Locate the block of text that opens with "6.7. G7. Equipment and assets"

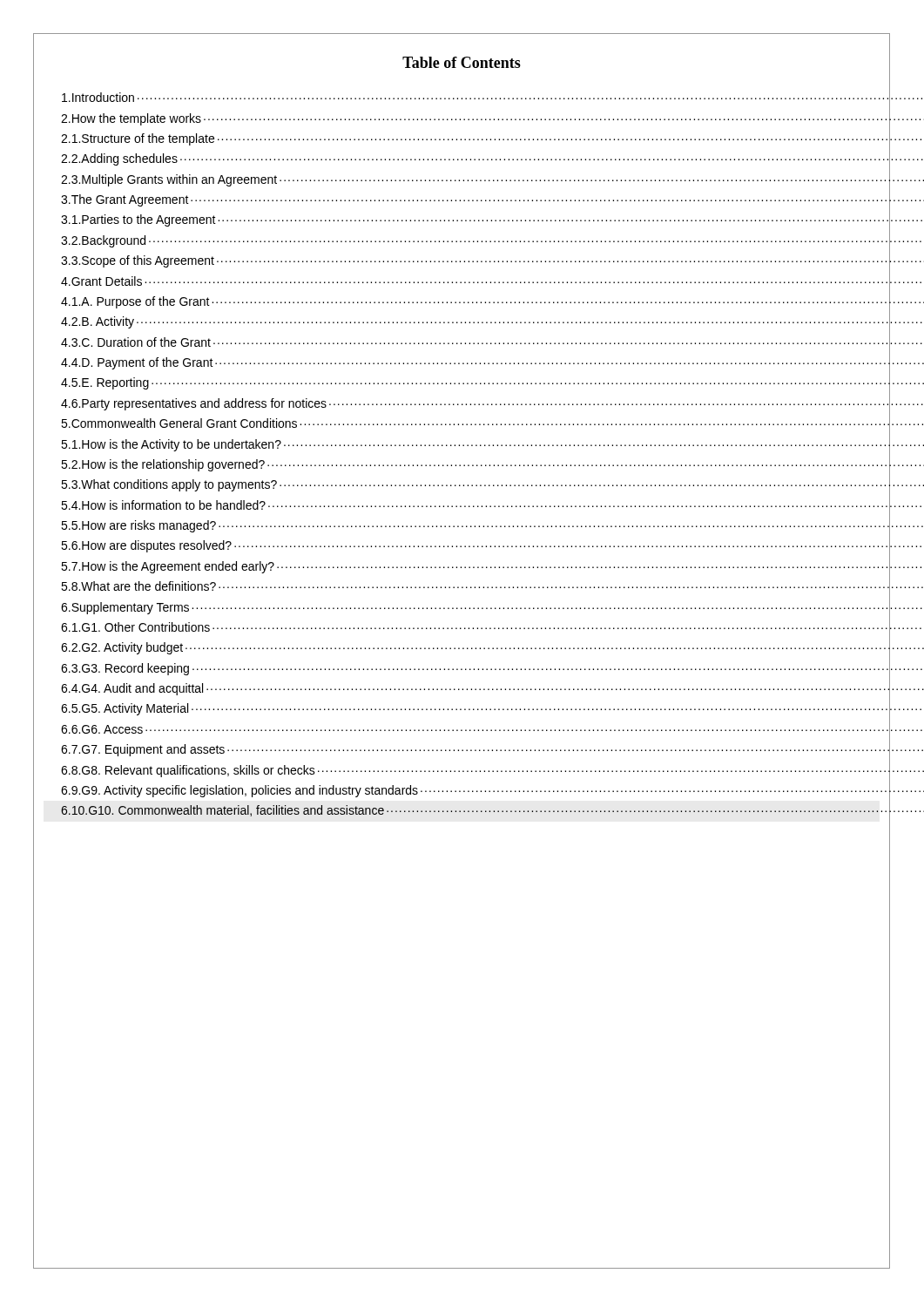462,750
